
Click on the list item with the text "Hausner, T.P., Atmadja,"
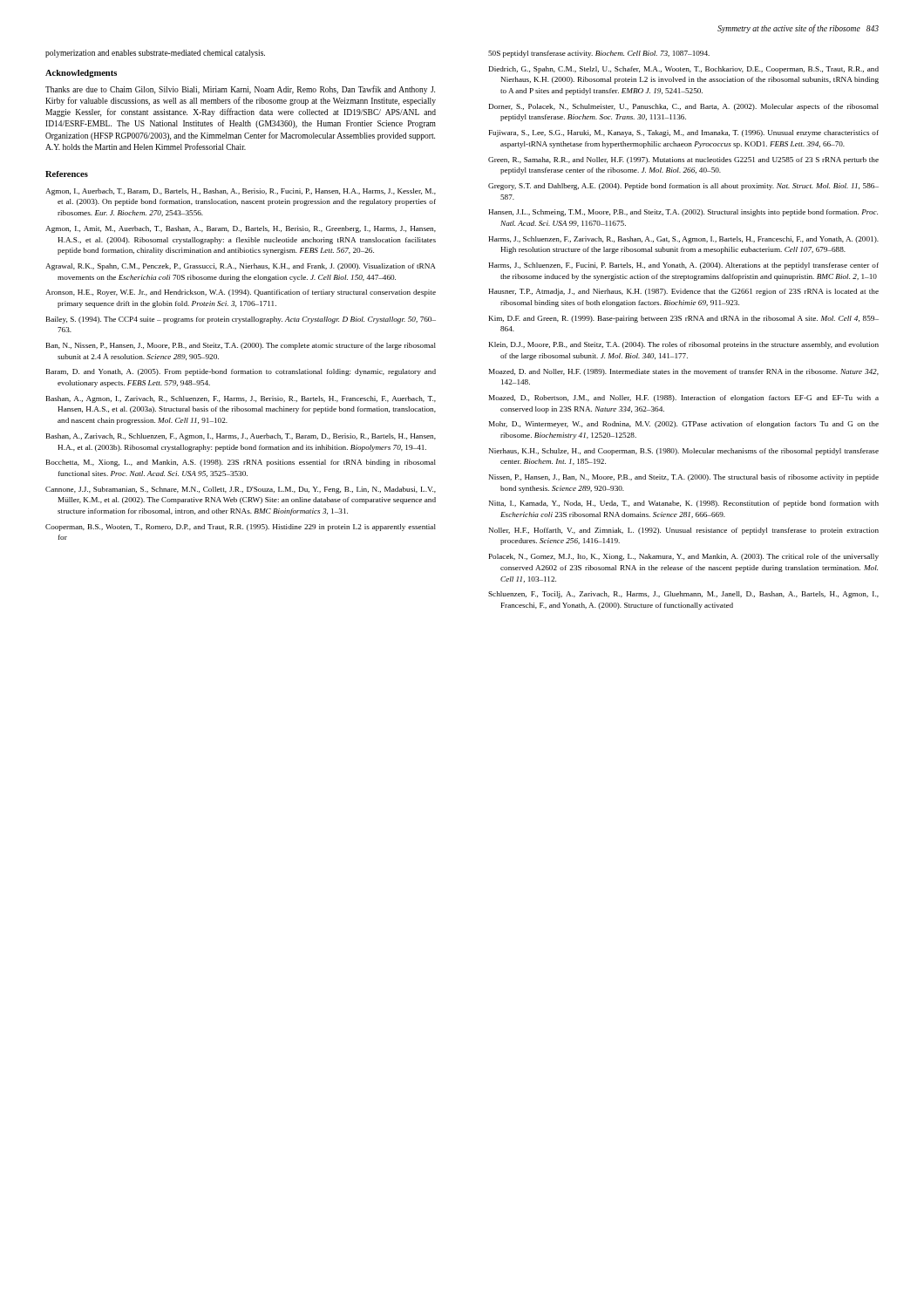[x=683, y=297]
